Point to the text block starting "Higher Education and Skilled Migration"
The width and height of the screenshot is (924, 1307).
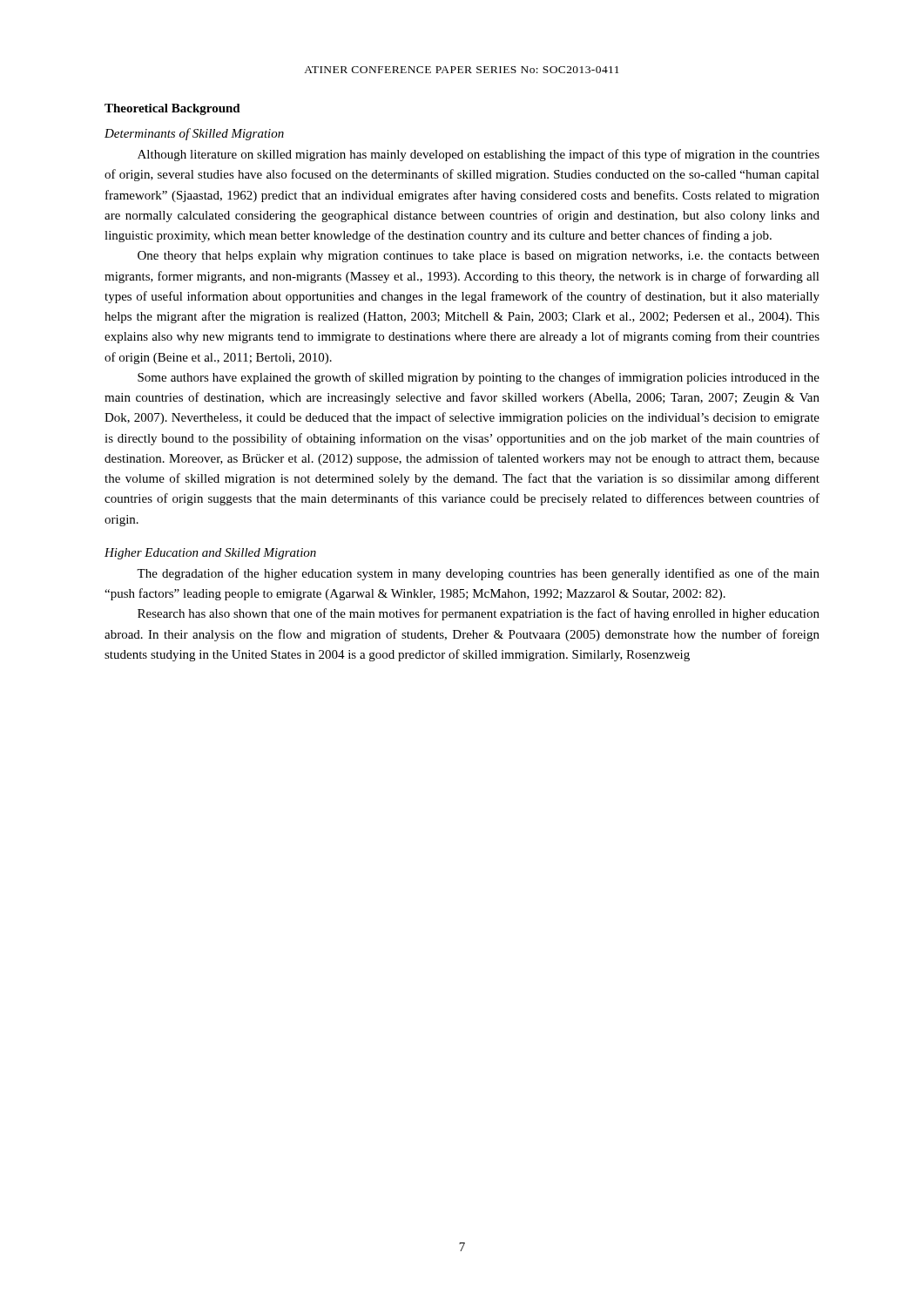pos(210,552)
